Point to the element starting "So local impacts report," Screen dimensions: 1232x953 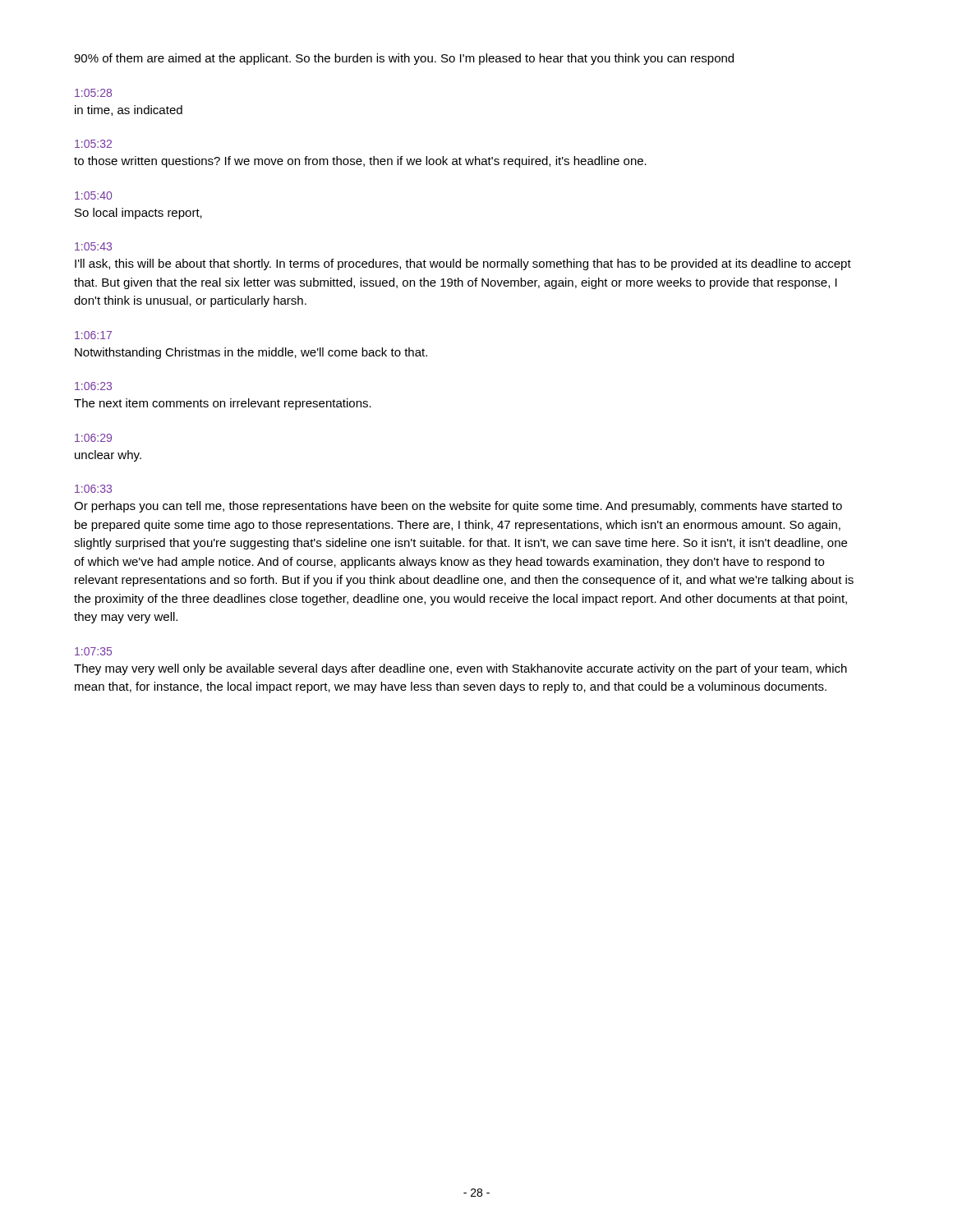coord(138,212)
